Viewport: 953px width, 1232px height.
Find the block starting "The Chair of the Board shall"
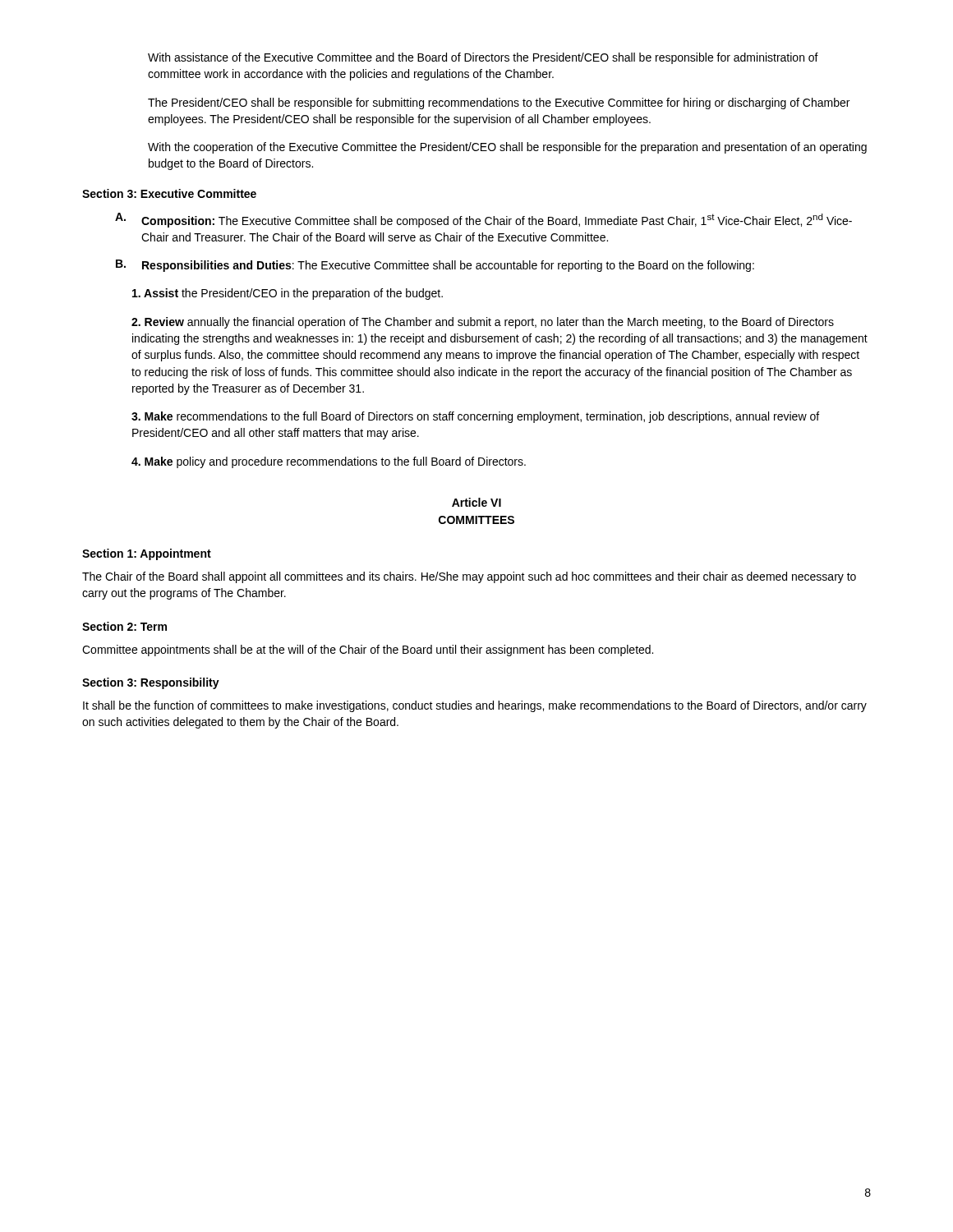pyautogui.click(x=469, y=585)
